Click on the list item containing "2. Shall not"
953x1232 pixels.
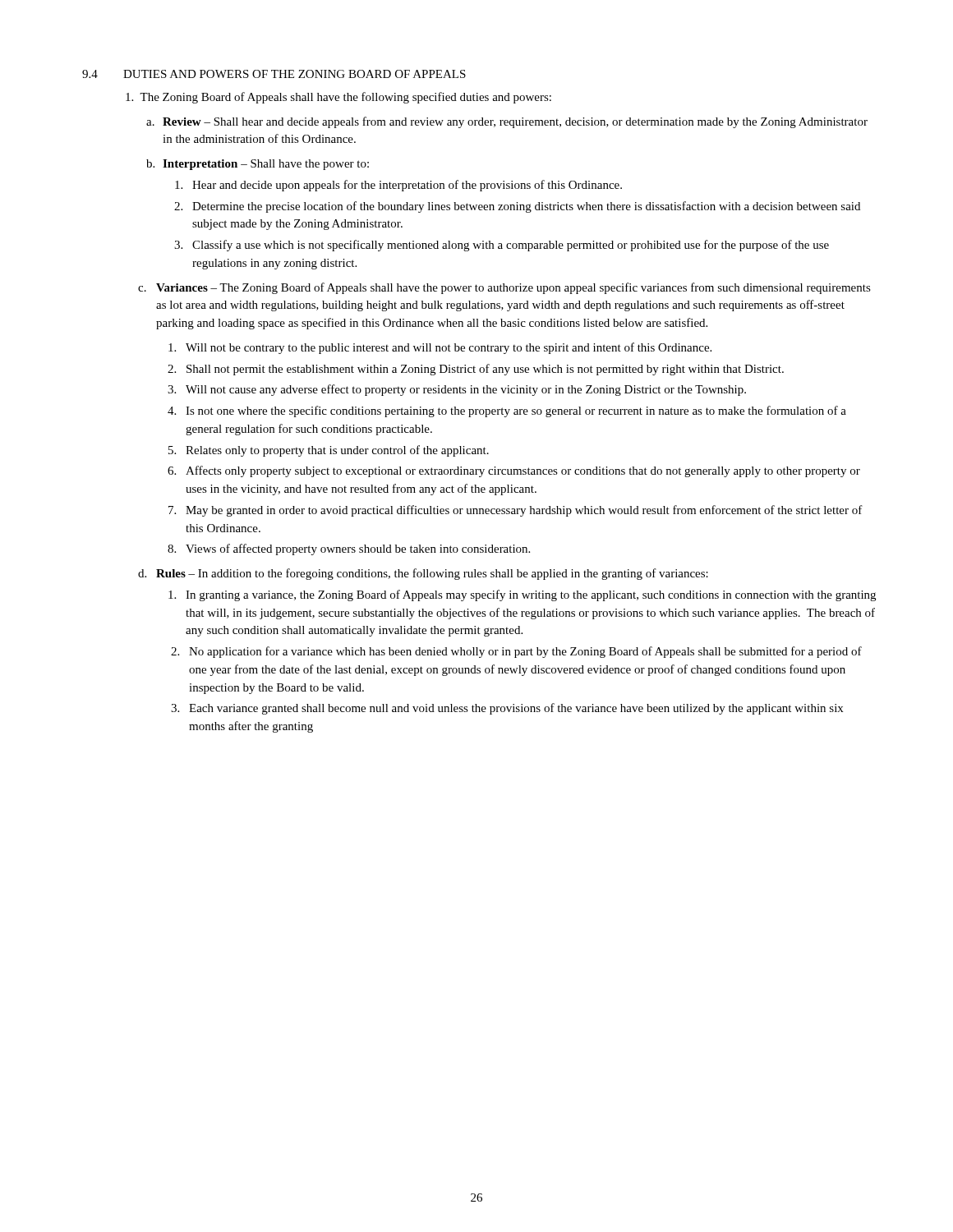pos(476,369)
